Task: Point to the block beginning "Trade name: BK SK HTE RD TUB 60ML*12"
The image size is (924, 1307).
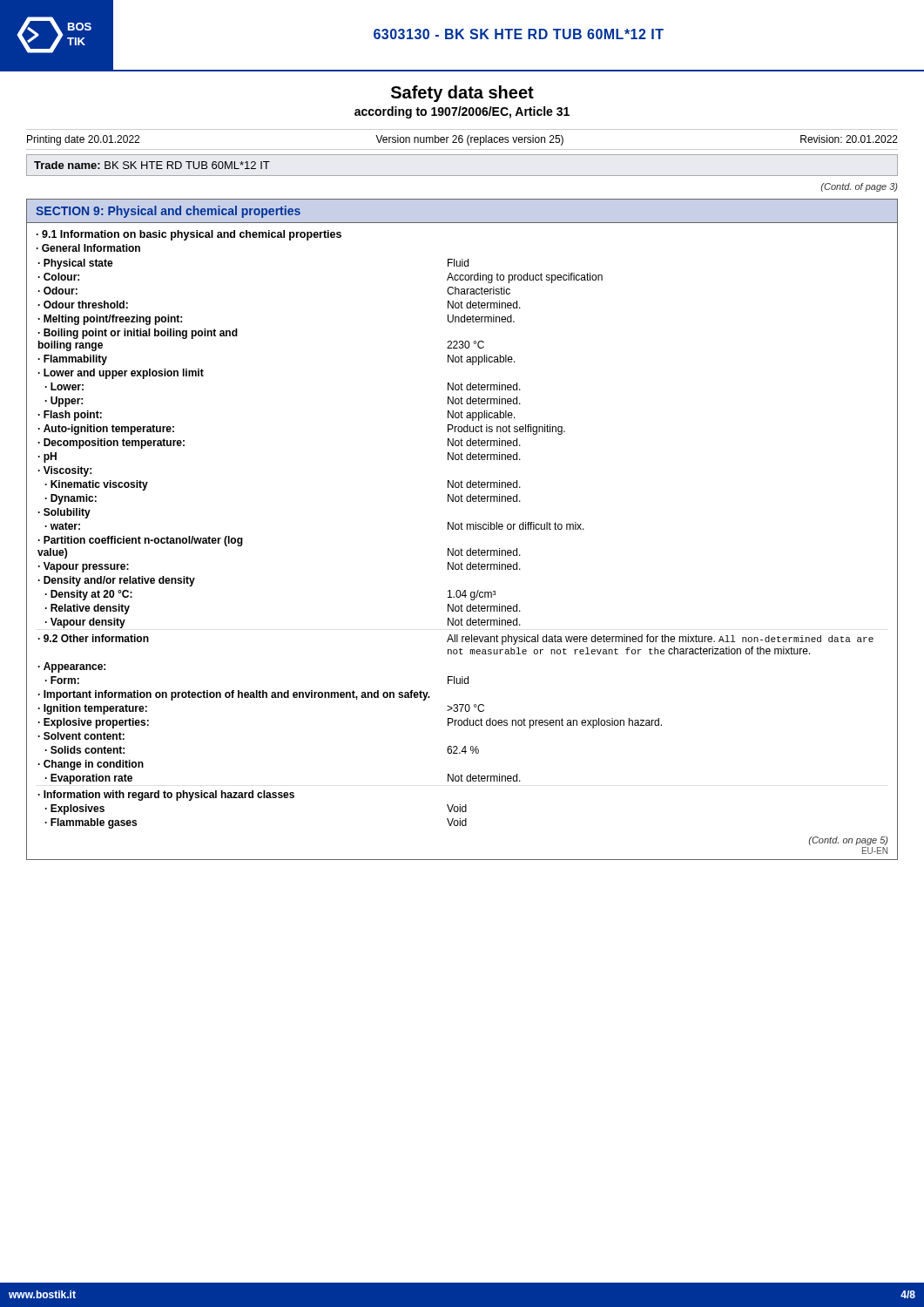Action: 152,165
